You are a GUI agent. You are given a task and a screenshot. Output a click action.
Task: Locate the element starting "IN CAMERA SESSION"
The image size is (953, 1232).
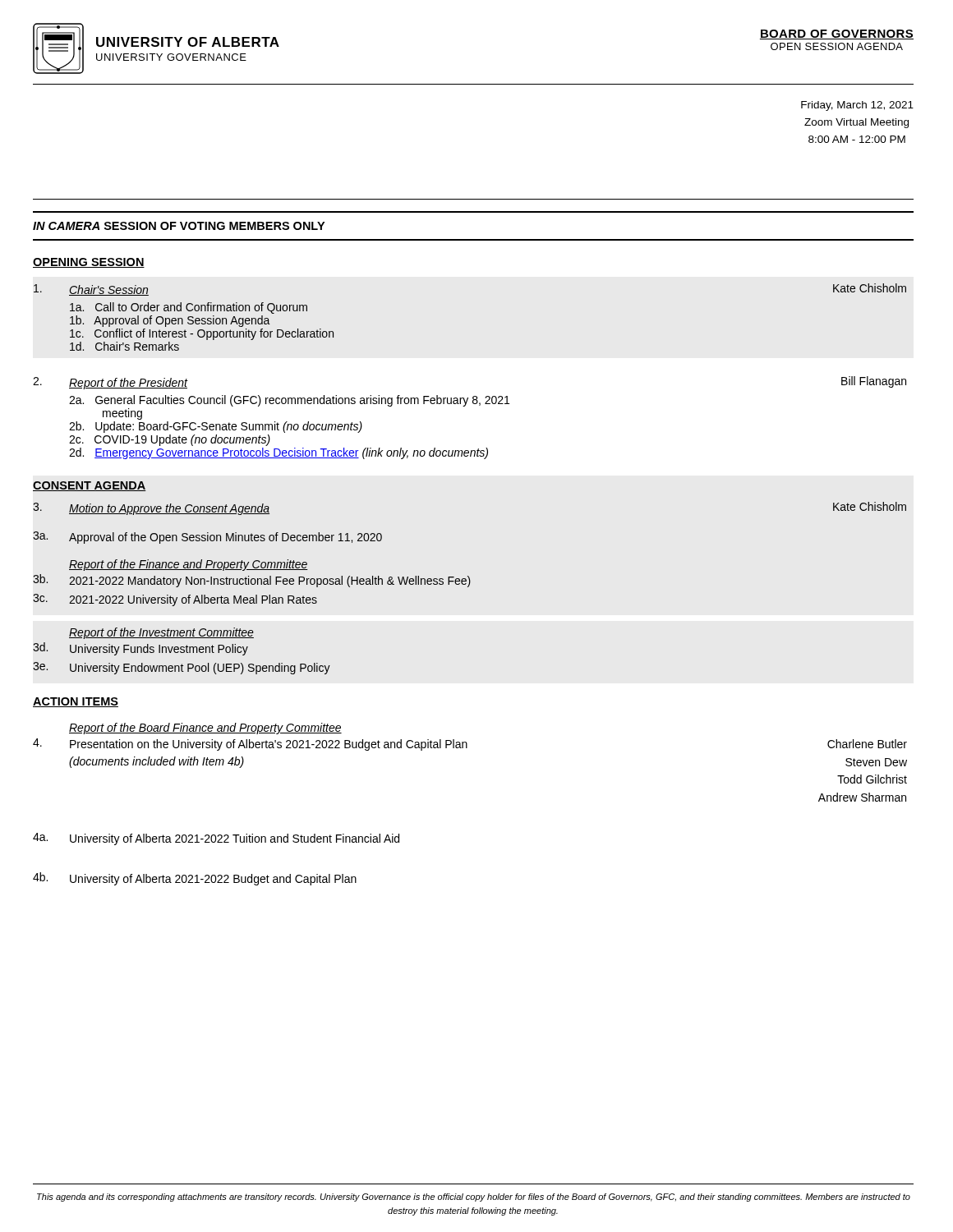(179, 226)
